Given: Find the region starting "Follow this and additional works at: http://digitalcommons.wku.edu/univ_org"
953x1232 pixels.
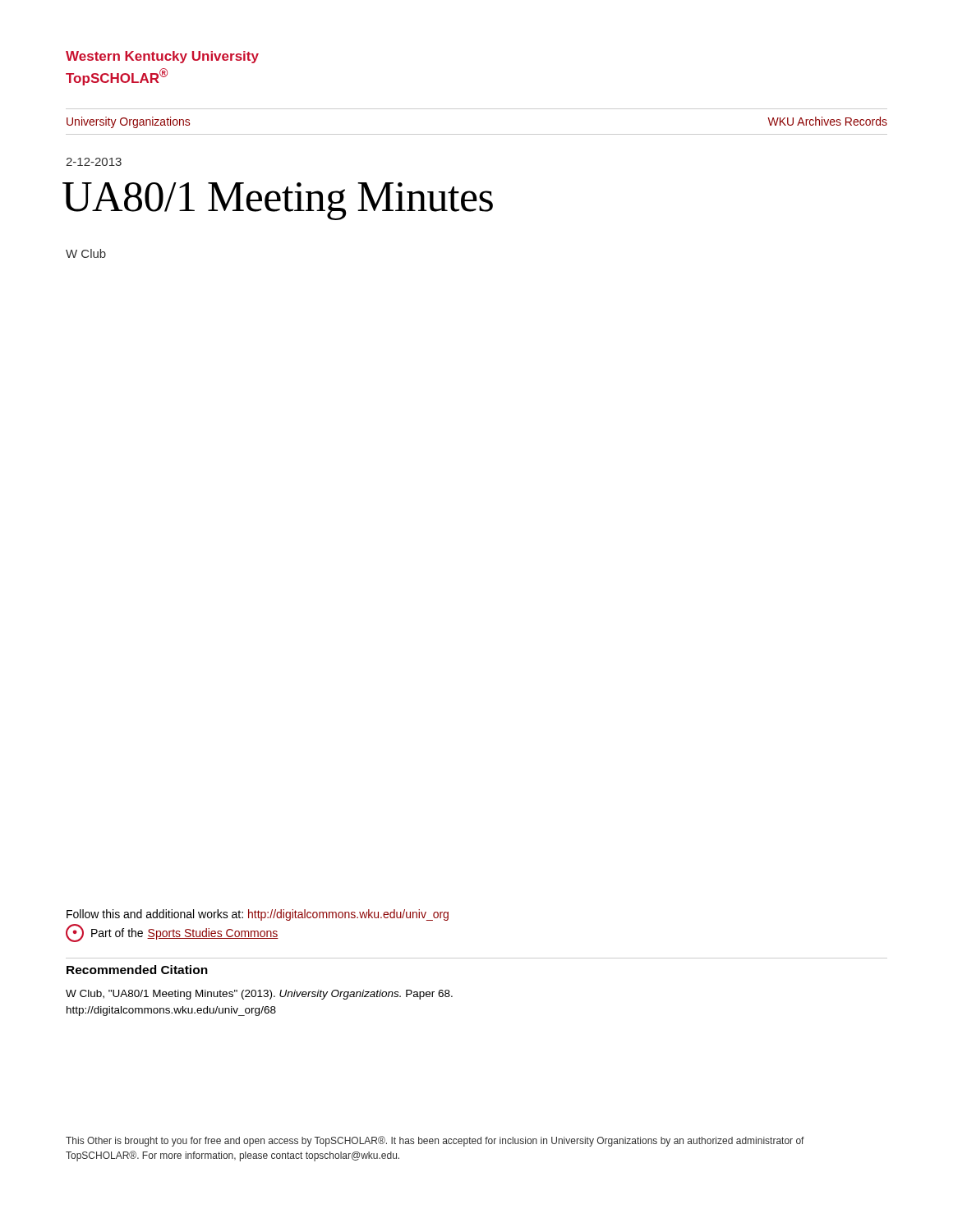Looking at the screenshot, I should (x=258, y=914).
